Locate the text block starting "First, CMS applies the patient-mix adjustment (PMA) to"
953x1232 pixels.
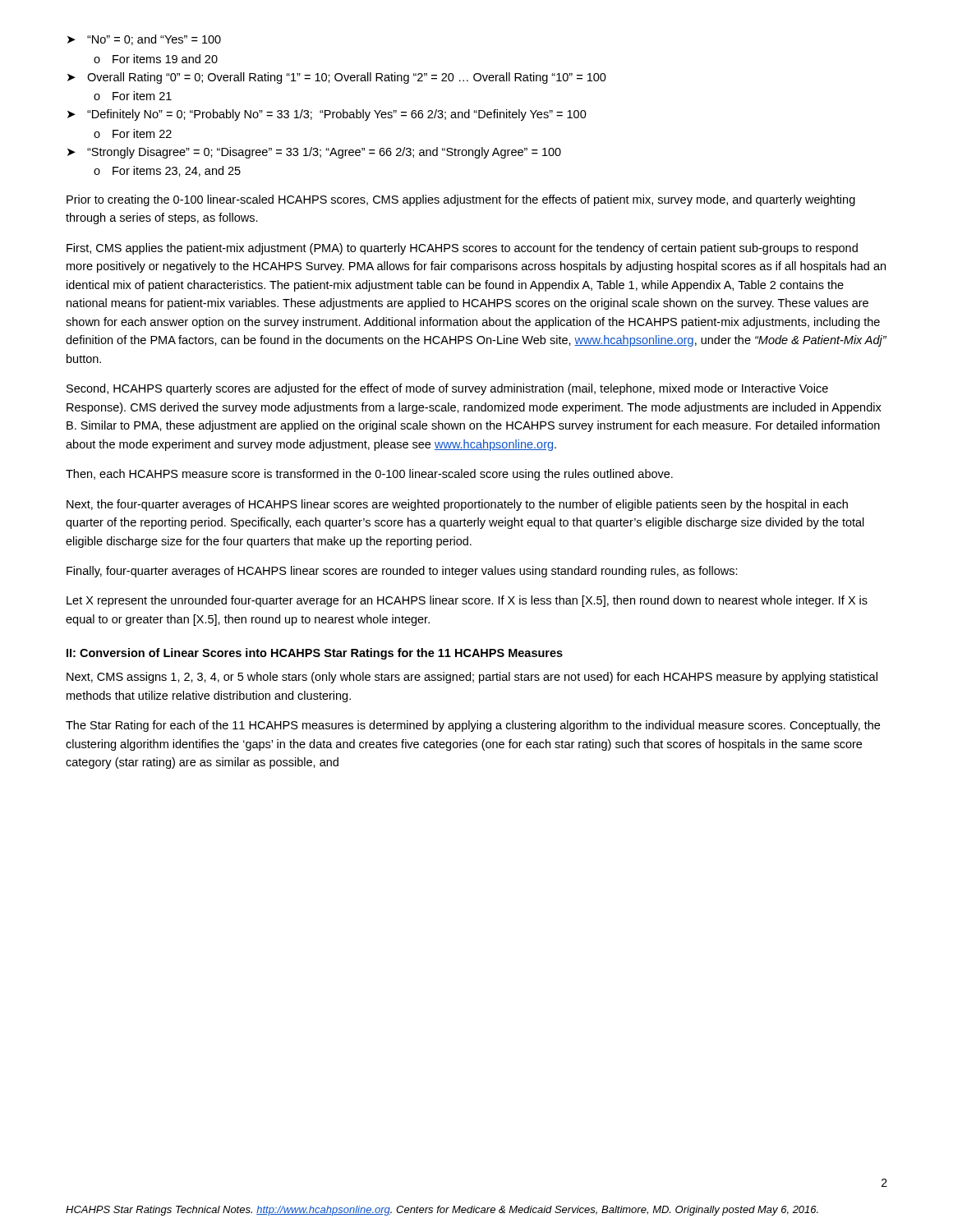pos(476,304)
